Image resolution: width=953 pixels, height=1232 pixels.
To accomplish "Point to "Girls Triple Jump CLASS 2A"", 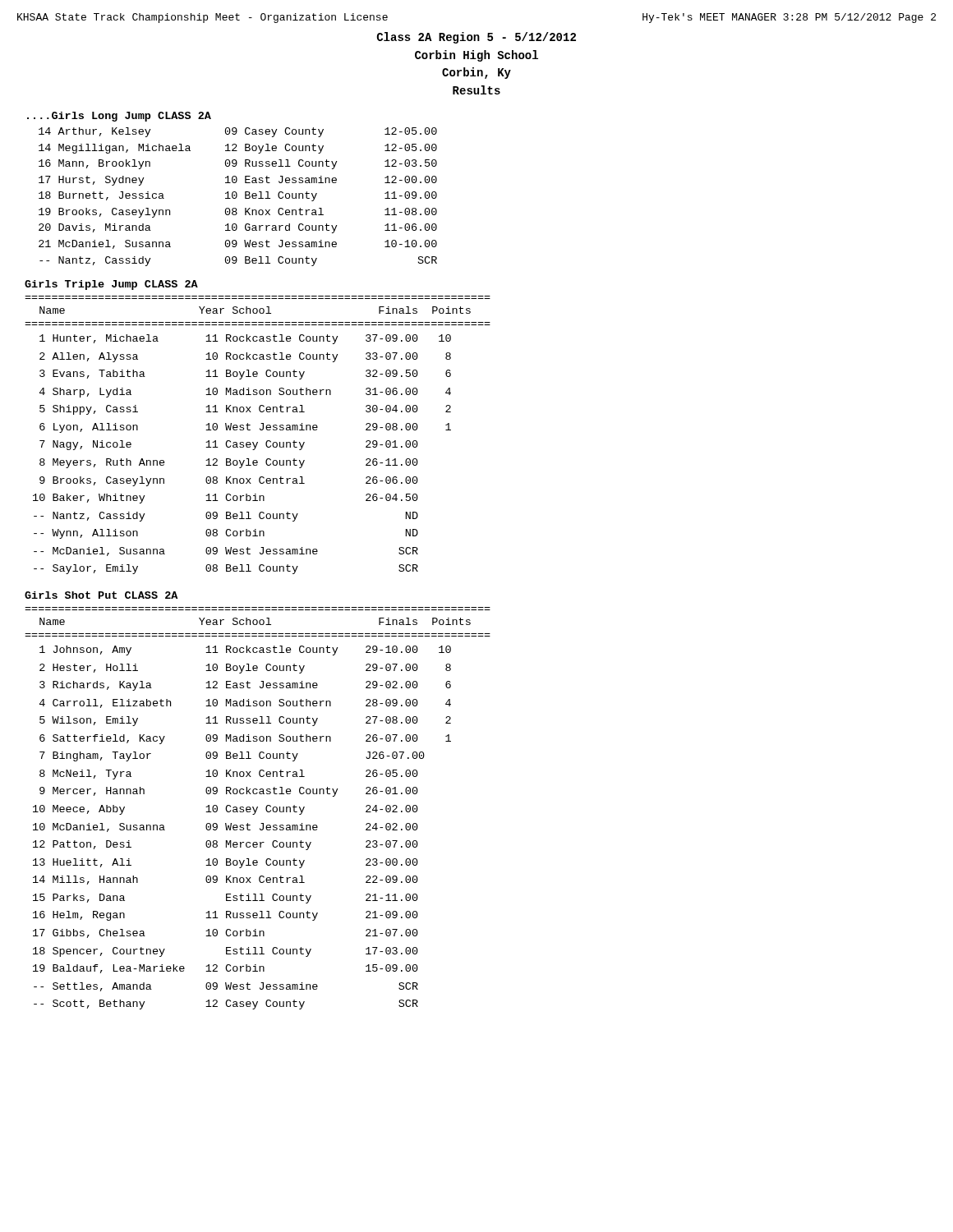I will 111,285.
